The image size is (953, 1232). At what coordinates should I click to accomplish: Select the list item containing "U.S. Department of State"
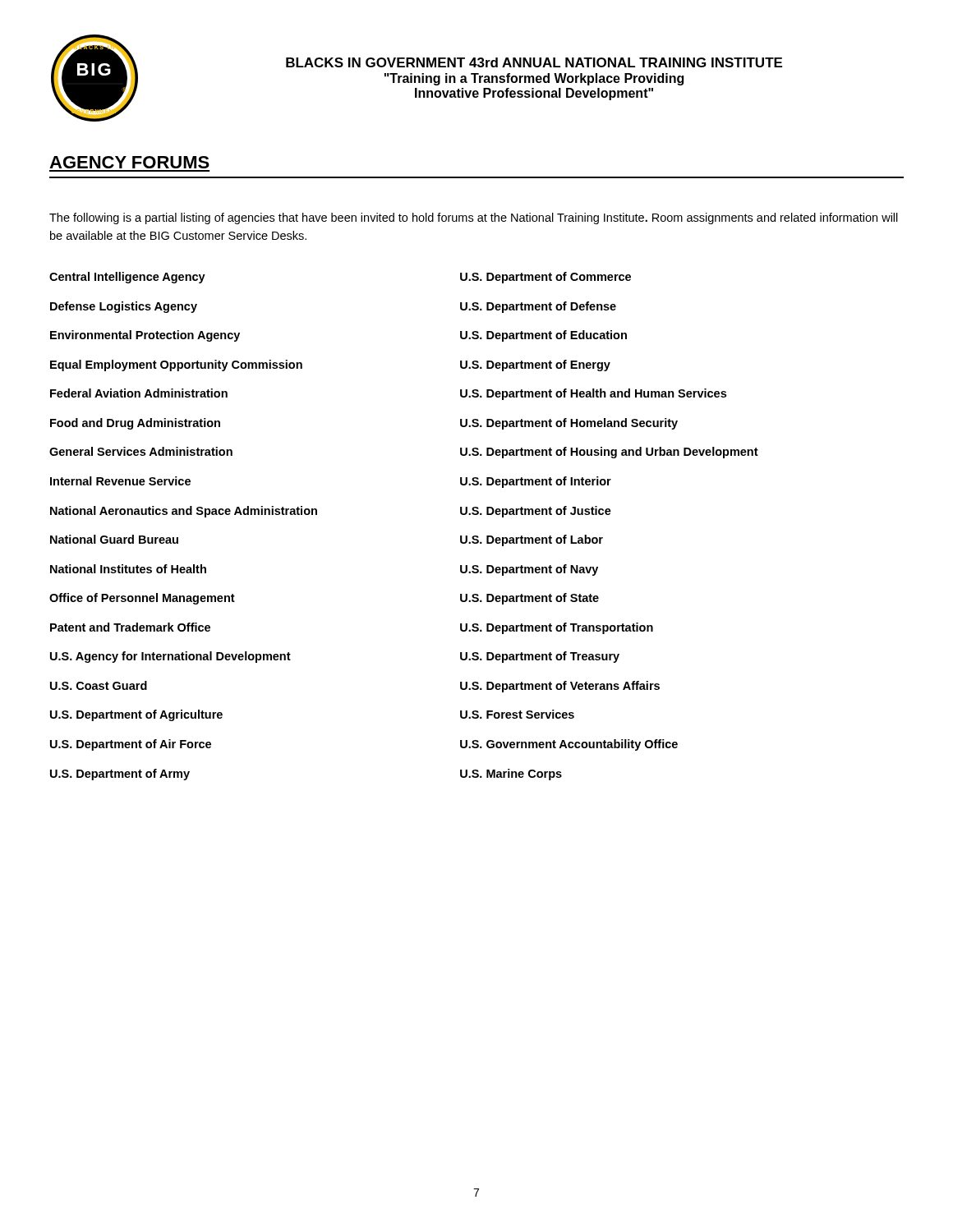(x=529, y=598)
